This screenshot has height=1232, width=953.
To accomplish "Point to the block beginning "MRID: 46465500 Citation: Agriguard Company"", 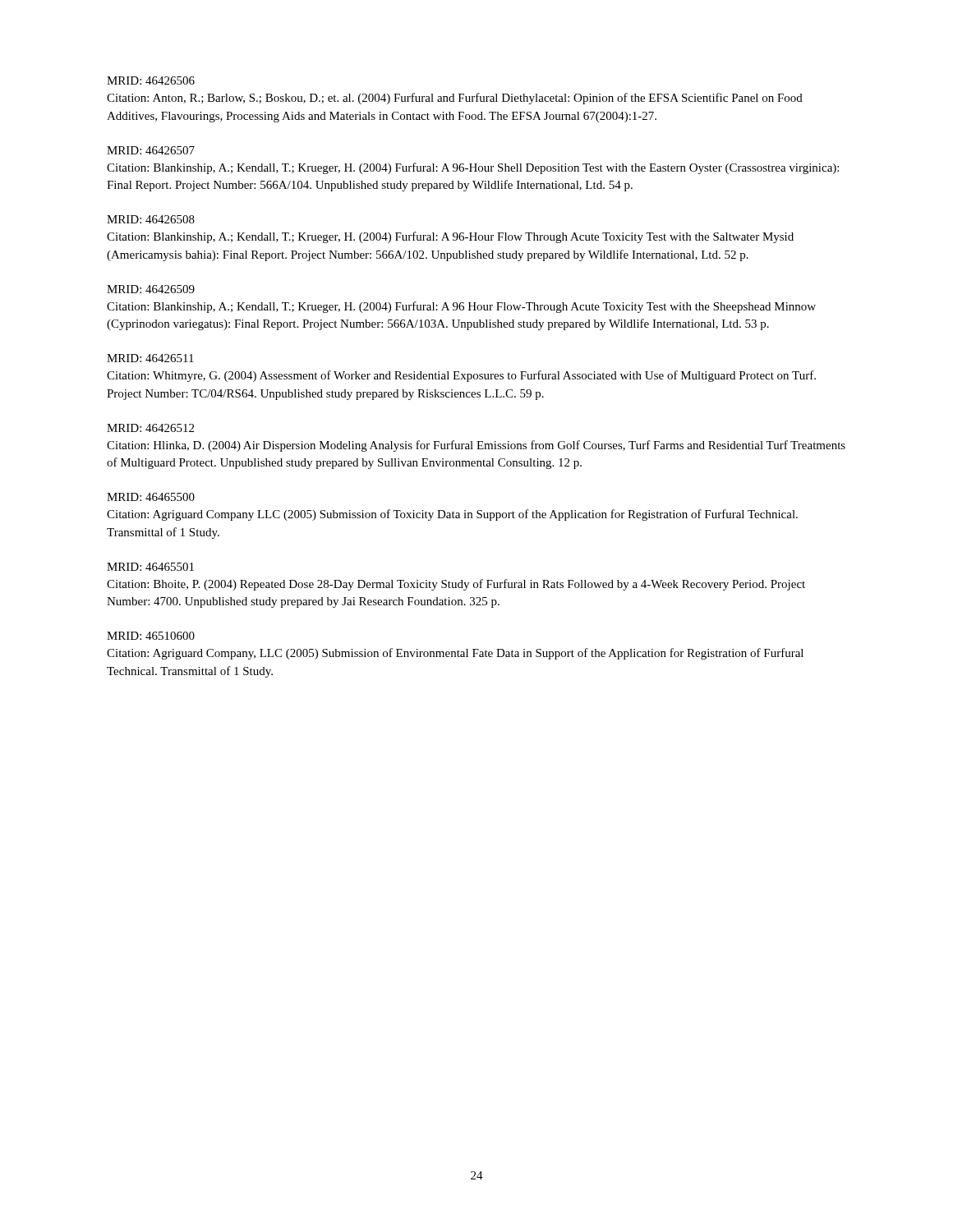I will click(x=476, y=516).
